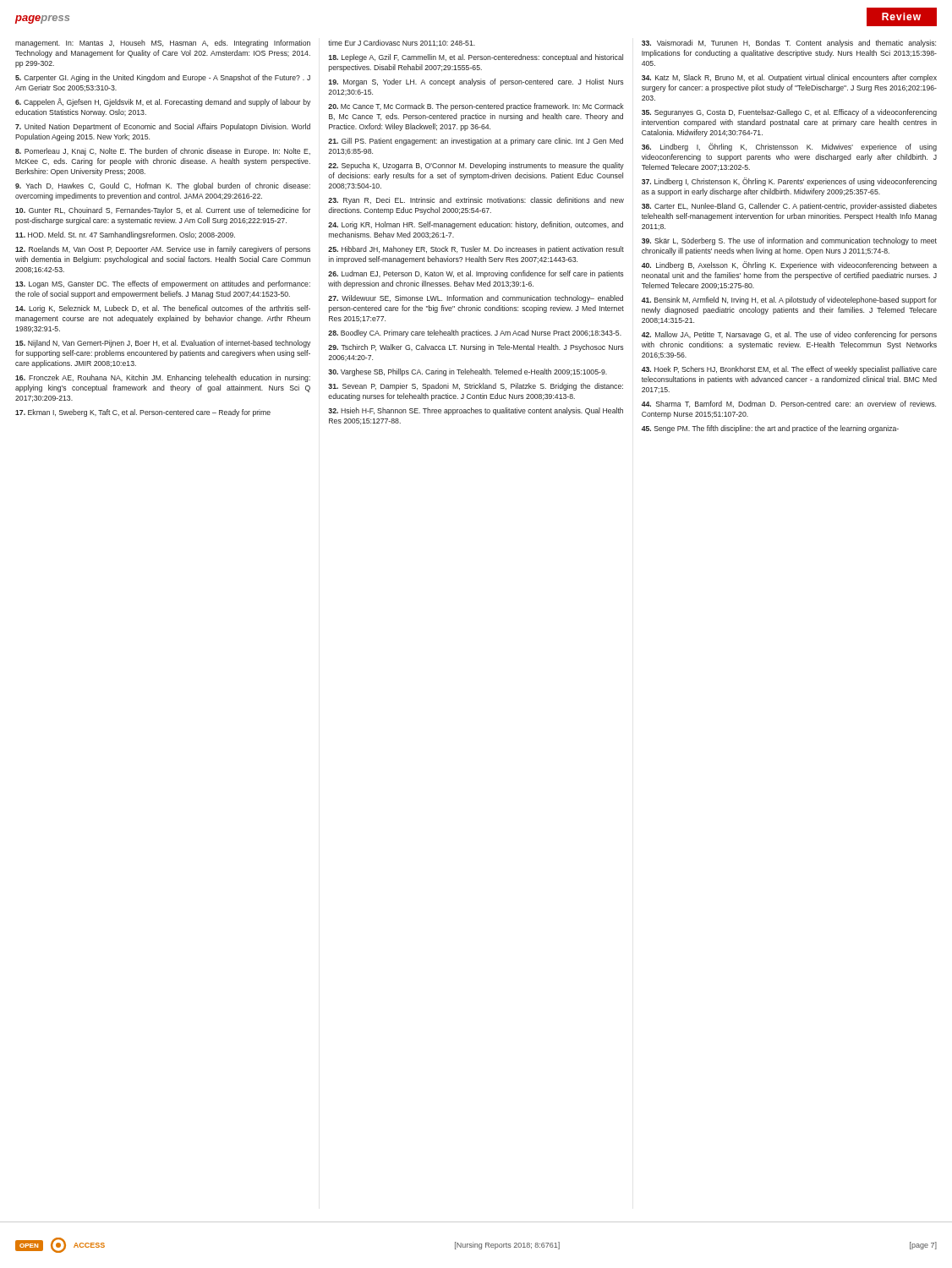The width and height of the screenshot is (952, 1268).
Task: Locate the block of text that opens with "39. Skär L, Söderberg S. The use of"
Action: [789, 246]
